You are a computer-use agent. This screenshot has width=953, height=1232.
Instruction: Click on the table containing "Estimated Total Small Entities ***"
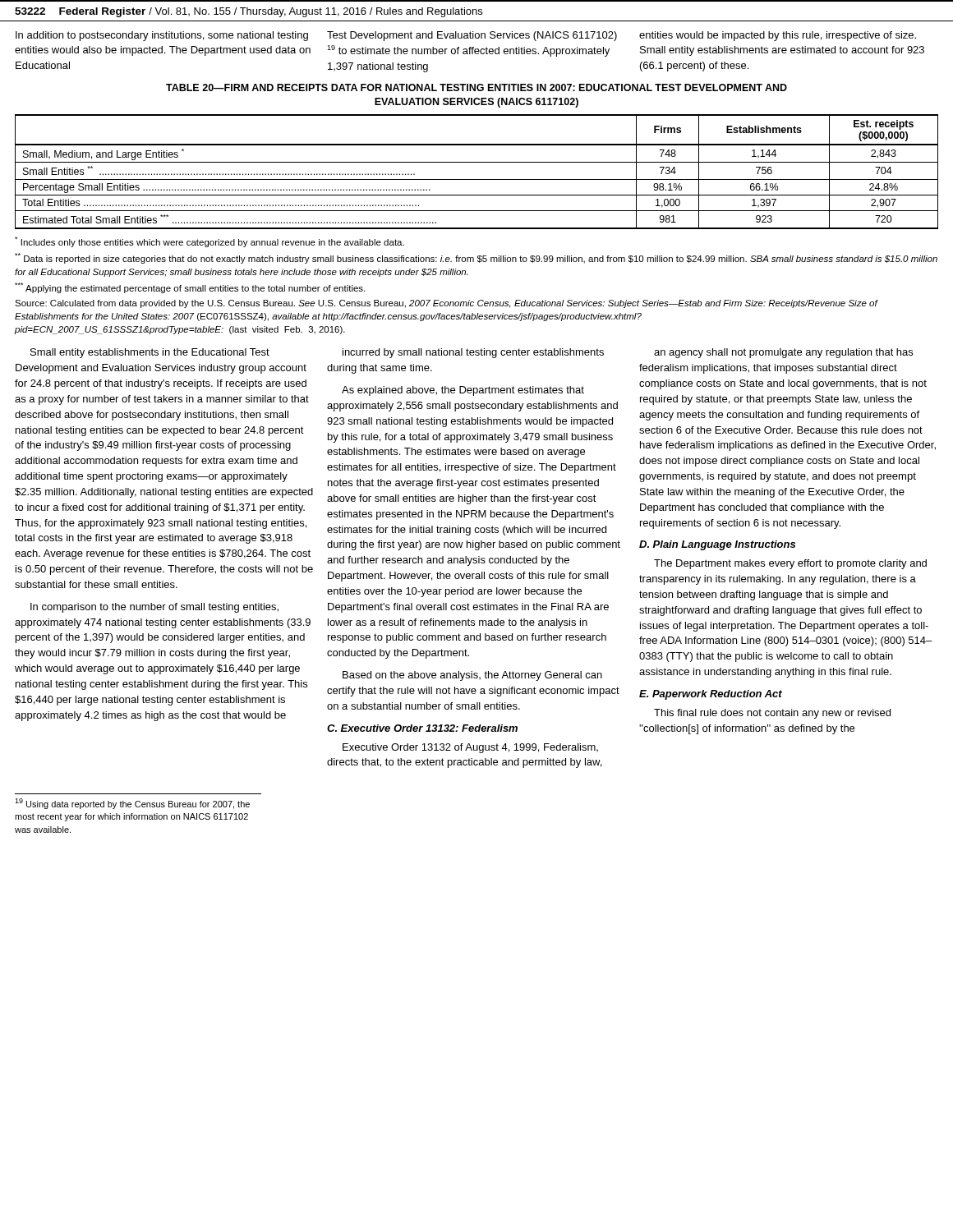(x=476, y=172)
